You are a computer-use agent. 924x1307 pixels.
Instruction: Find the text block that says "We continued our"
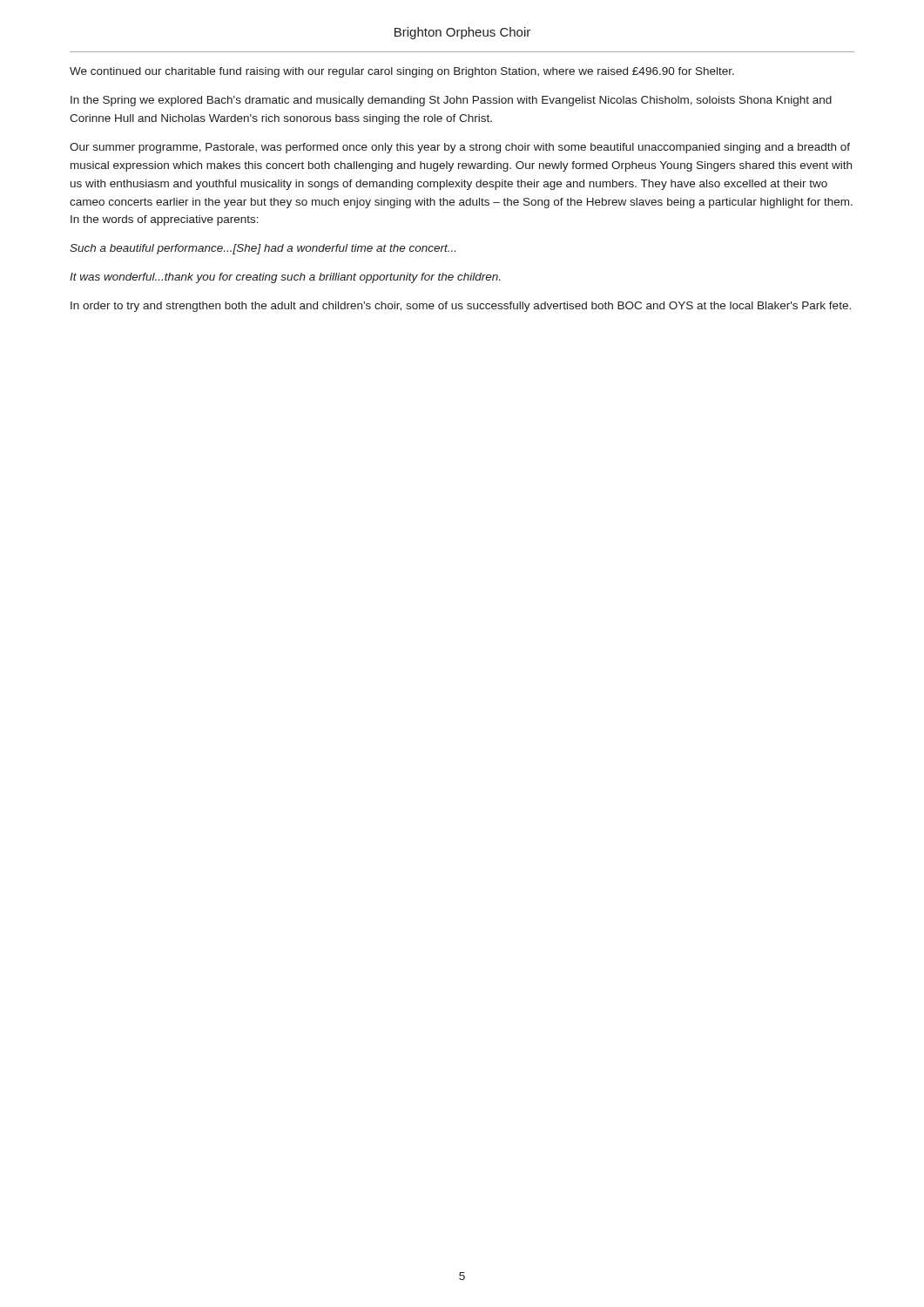pos(402,71)
